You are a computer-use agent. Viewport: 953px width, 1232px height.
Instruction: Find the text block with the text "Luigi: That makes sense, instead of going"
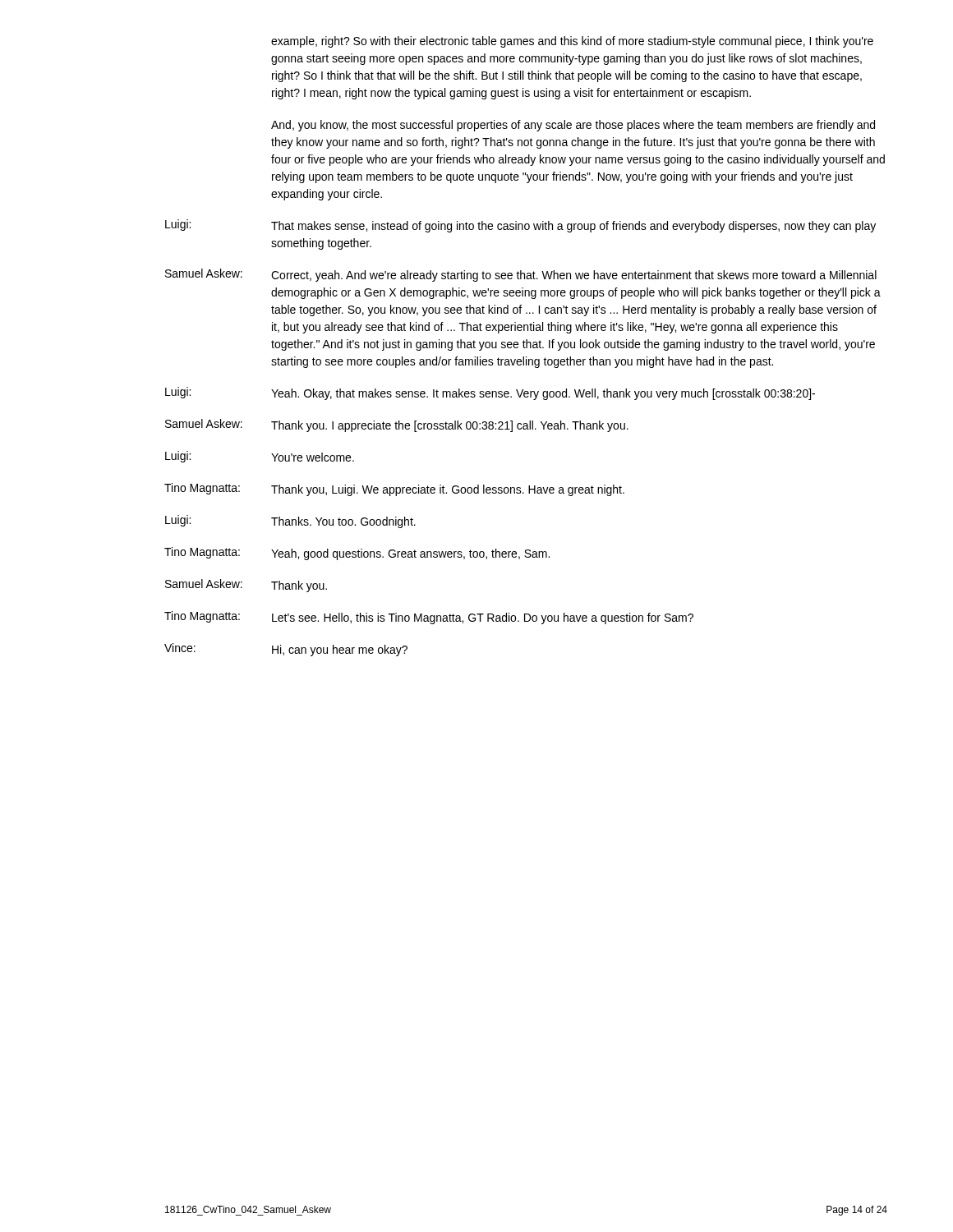[x=526, y=235]
